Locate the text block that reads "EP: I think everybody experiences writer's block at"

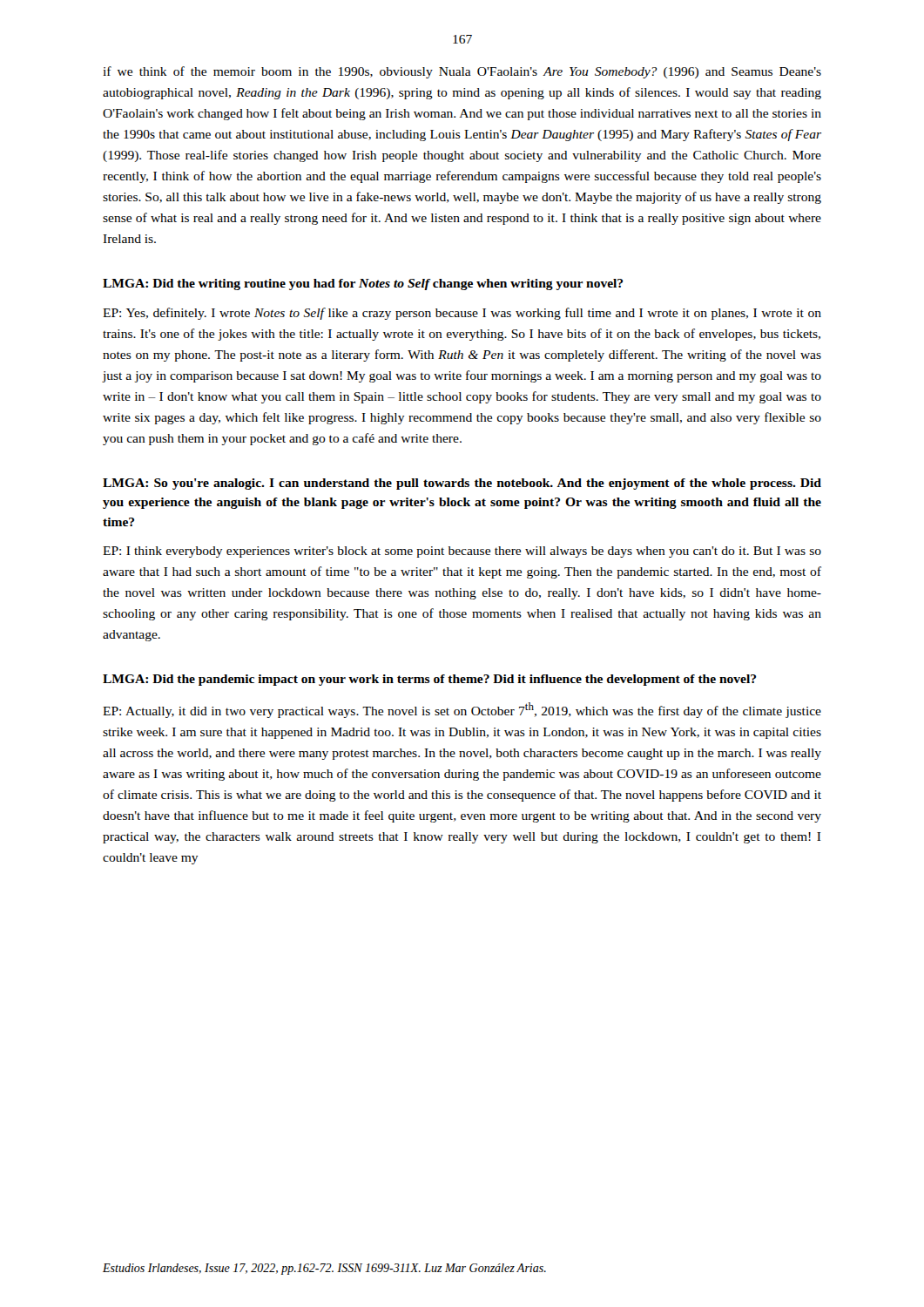462,592
